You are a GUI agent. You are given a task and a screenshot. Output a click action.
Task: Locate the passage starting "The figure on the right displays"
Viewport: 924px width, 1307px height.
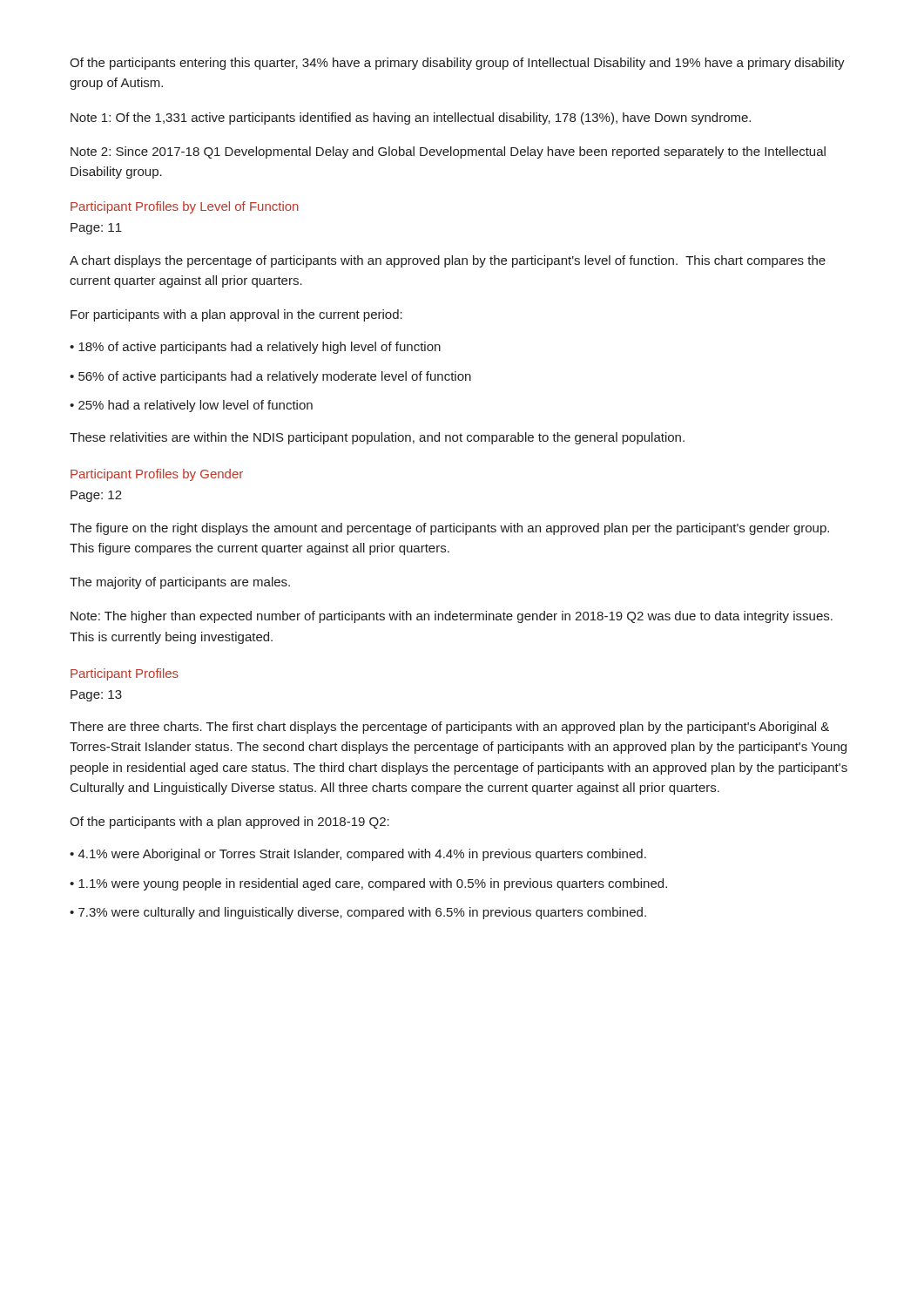[x=450, y=537]
